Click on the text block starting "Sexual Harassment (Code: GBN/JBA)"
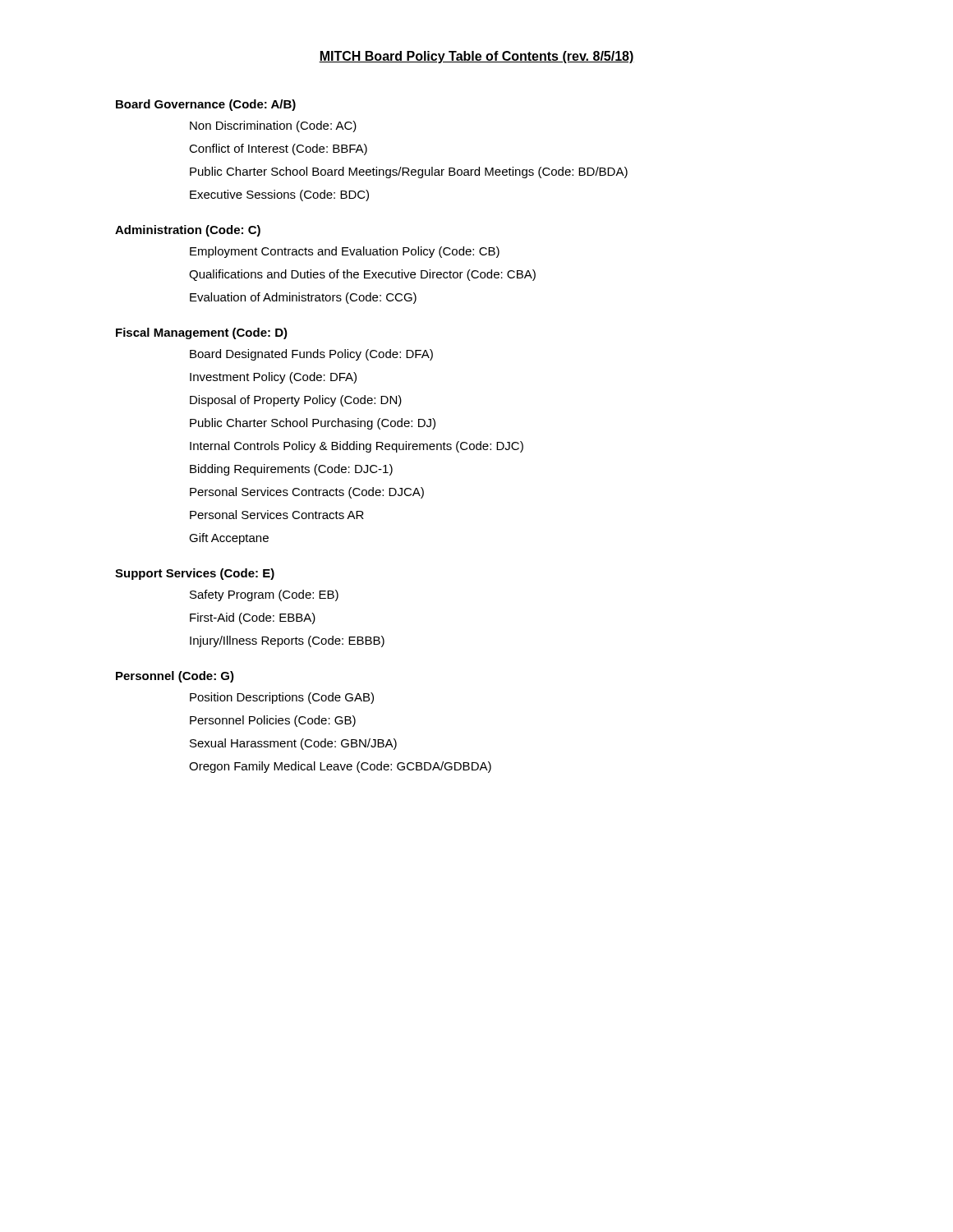The image size is (953, 1232). [293, 743]
